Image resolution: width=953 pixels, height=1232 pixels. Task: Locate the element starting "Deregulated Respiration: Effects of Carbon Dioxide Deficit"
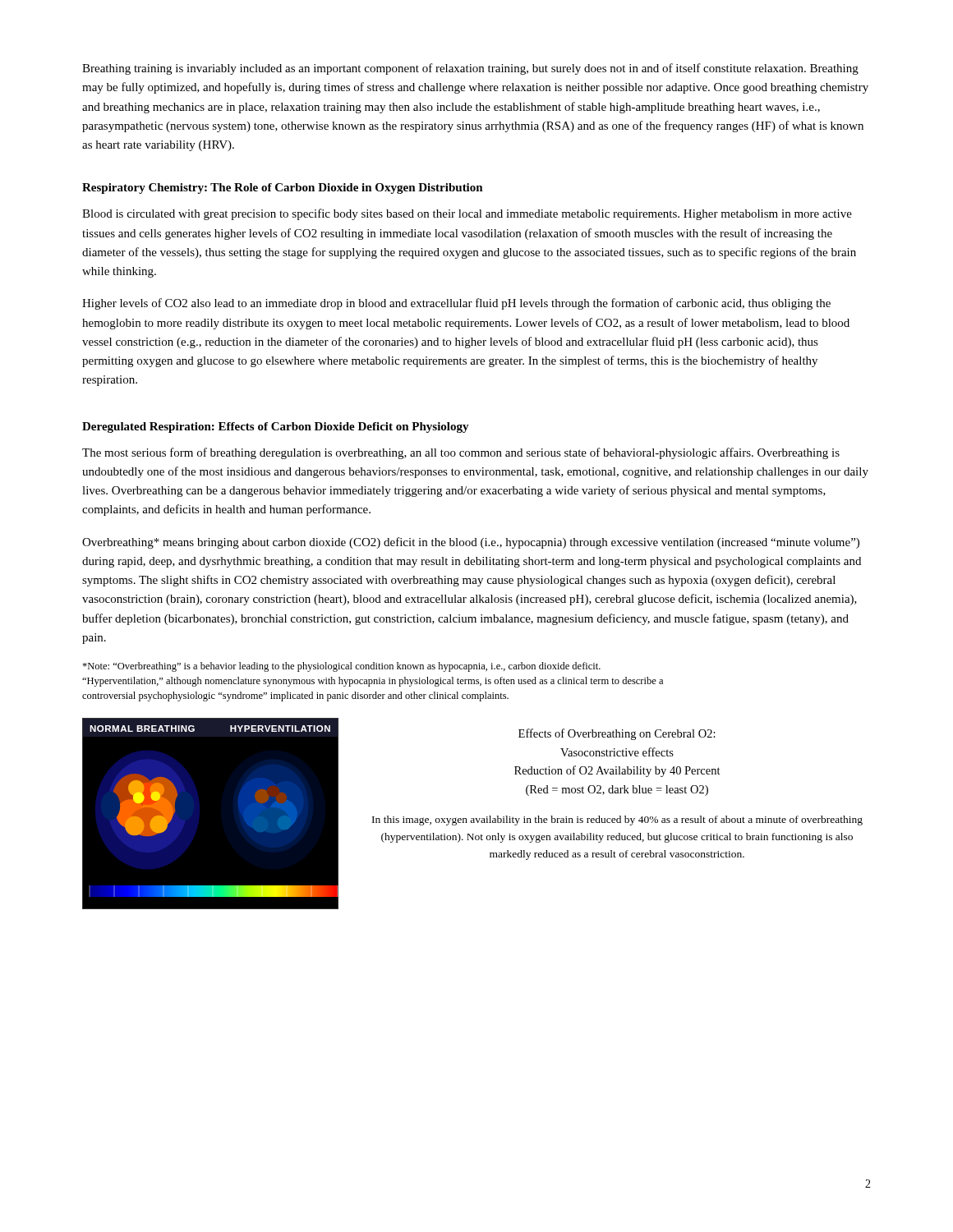(275, 426)
